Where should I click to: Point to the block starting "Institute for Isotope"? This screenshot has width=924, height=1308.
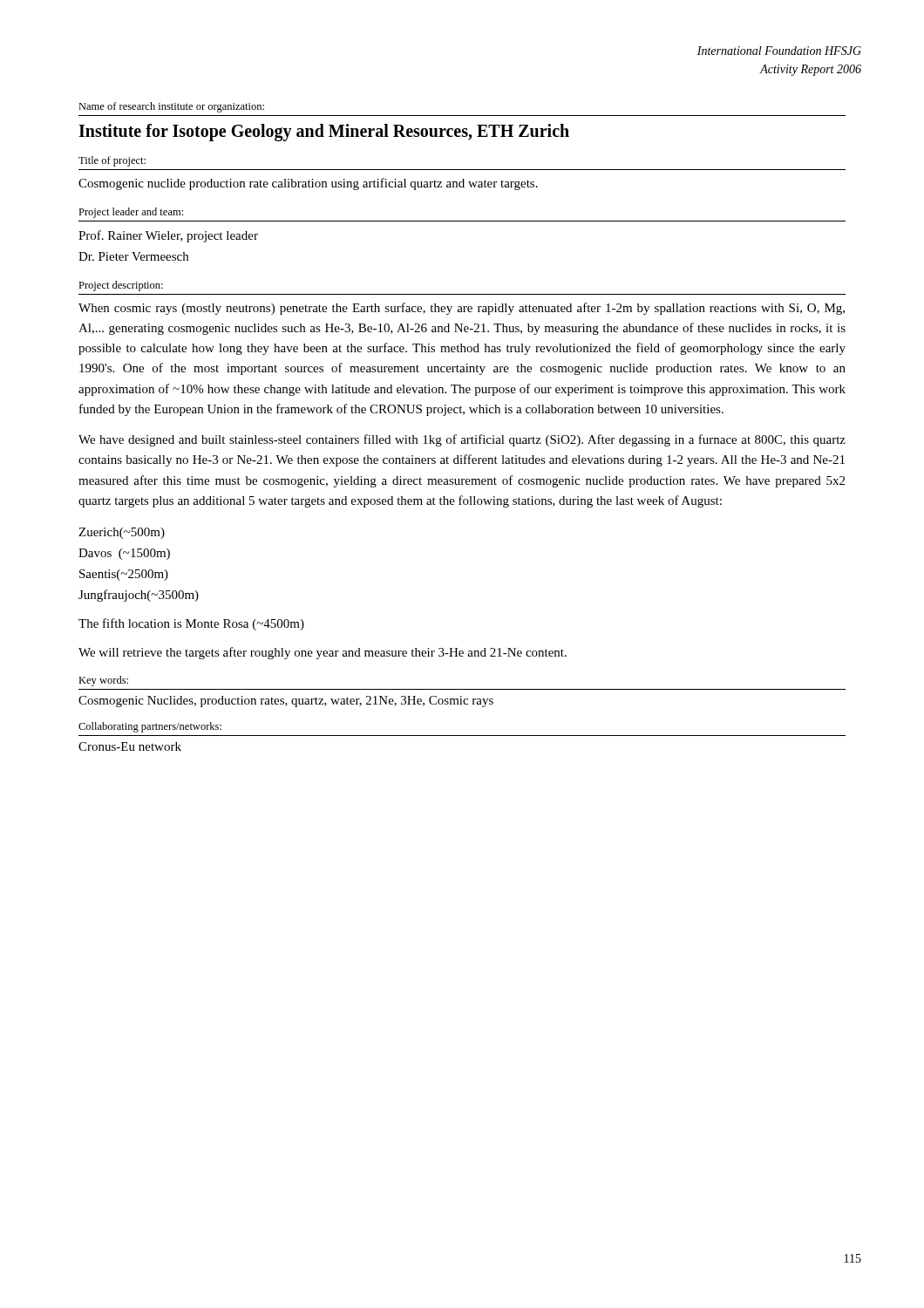(324, 131)
